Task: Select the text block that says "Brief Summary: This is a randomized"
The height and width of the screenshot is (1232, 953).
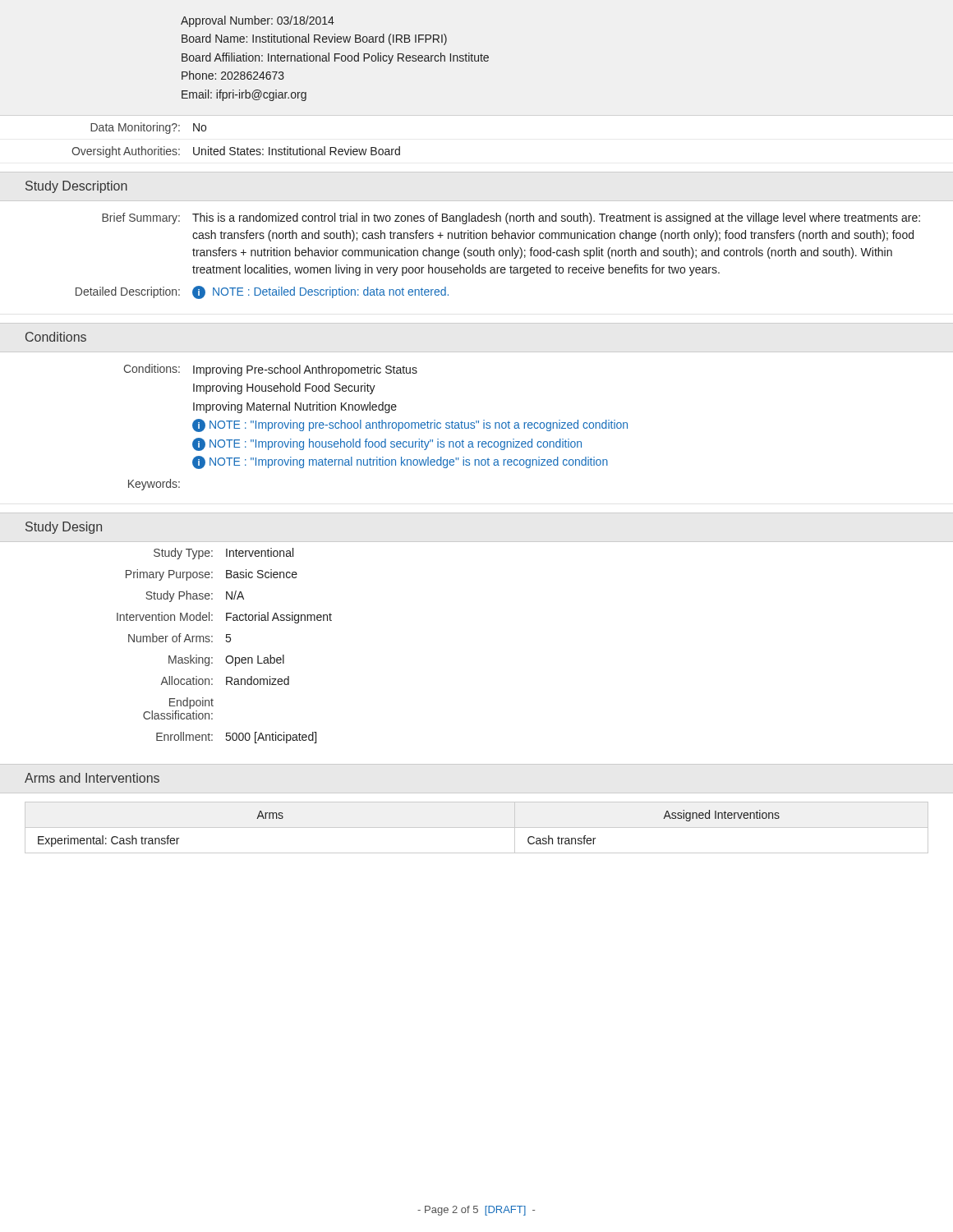Action: click(476, 244)
